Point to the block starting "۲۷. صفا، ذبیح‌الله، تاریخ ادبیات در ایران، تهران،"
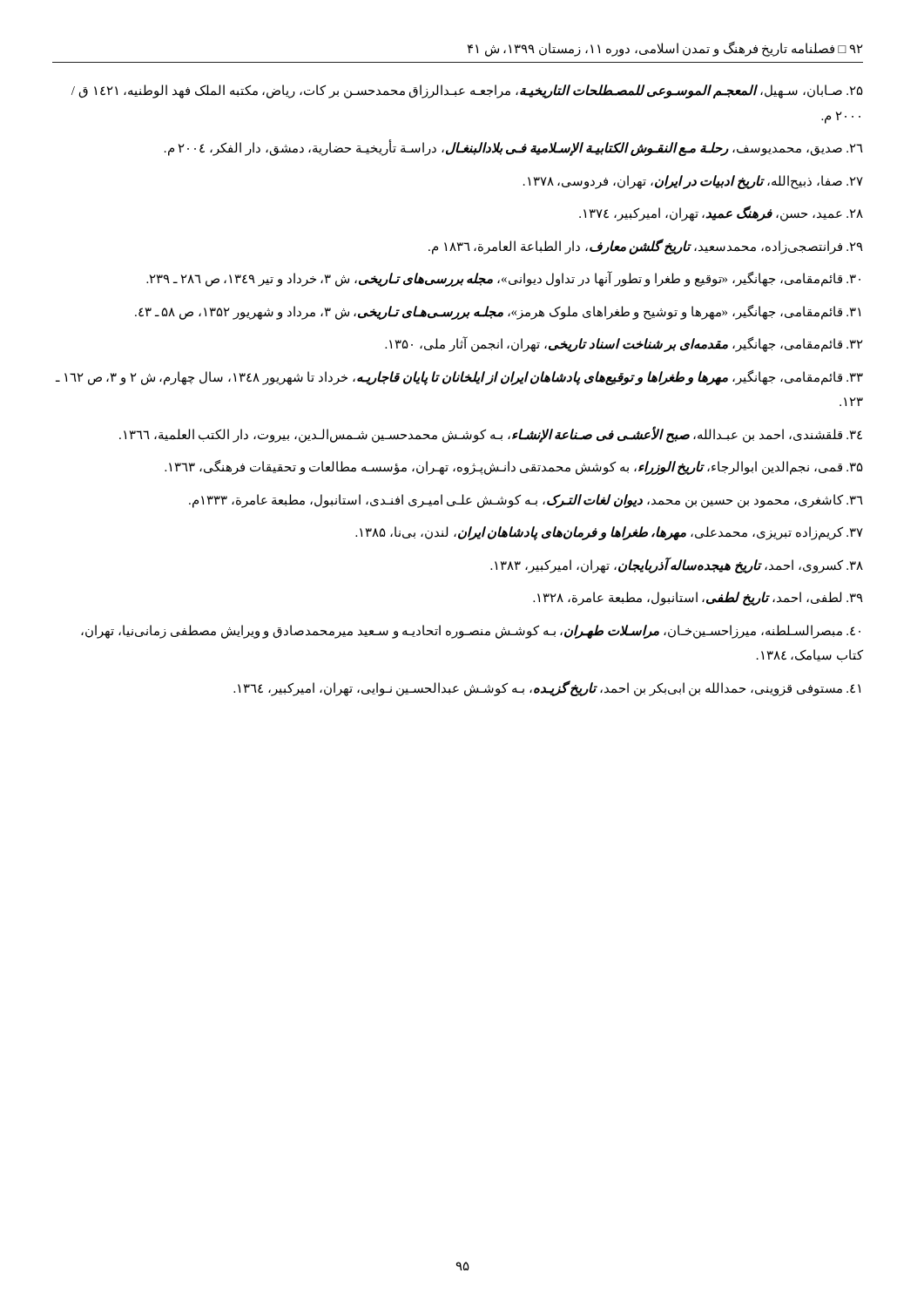The height and width of the screenshot is (1307, 924). [693, 181]
